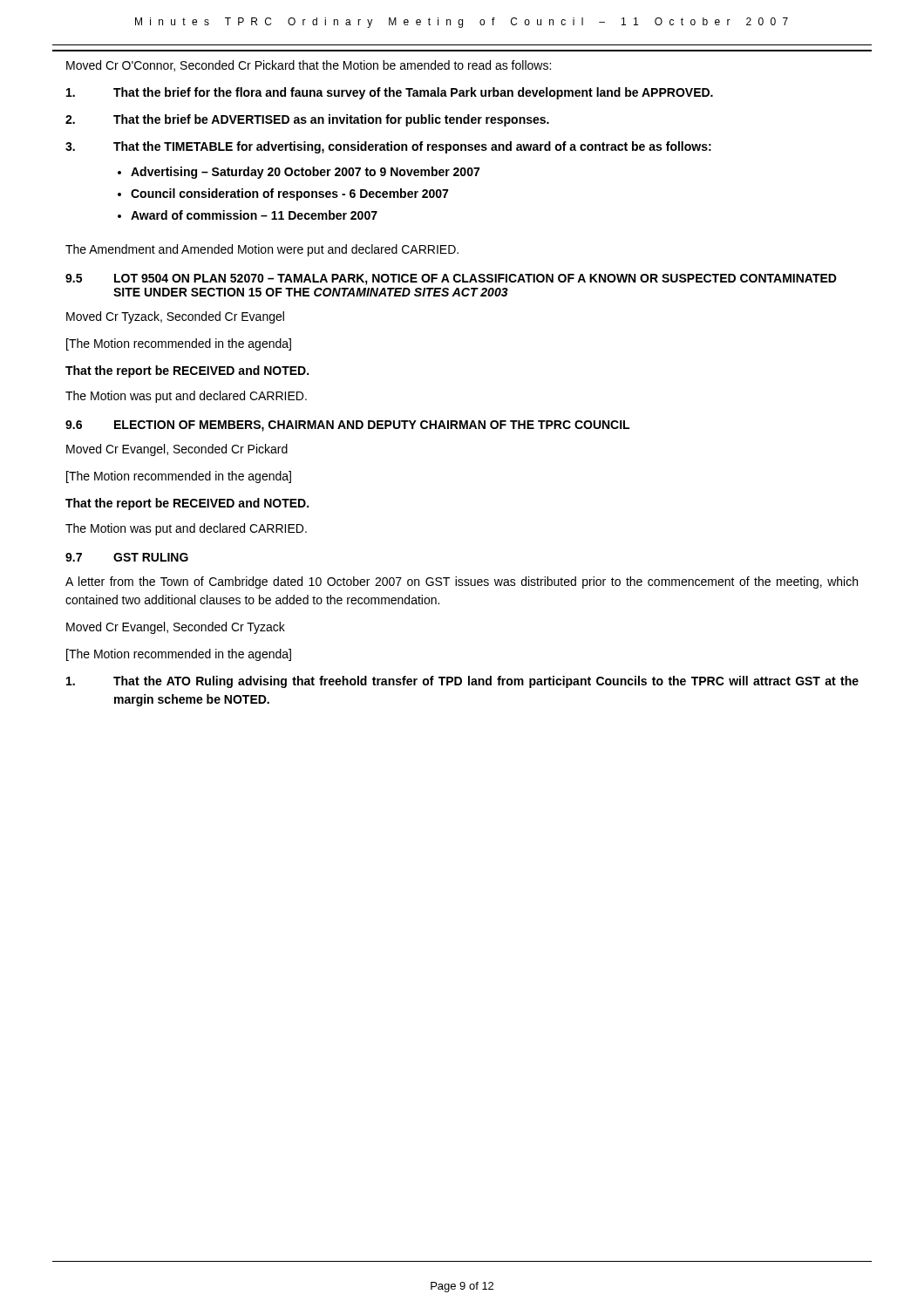Click the section header that begins "9.6 ELECTION OF MEMBERS, CHAIRMAN AND DEPUTY CHAIRMAN"
Image resolution: width=924 pixels, height=1308 pixels.
point(462,425)
